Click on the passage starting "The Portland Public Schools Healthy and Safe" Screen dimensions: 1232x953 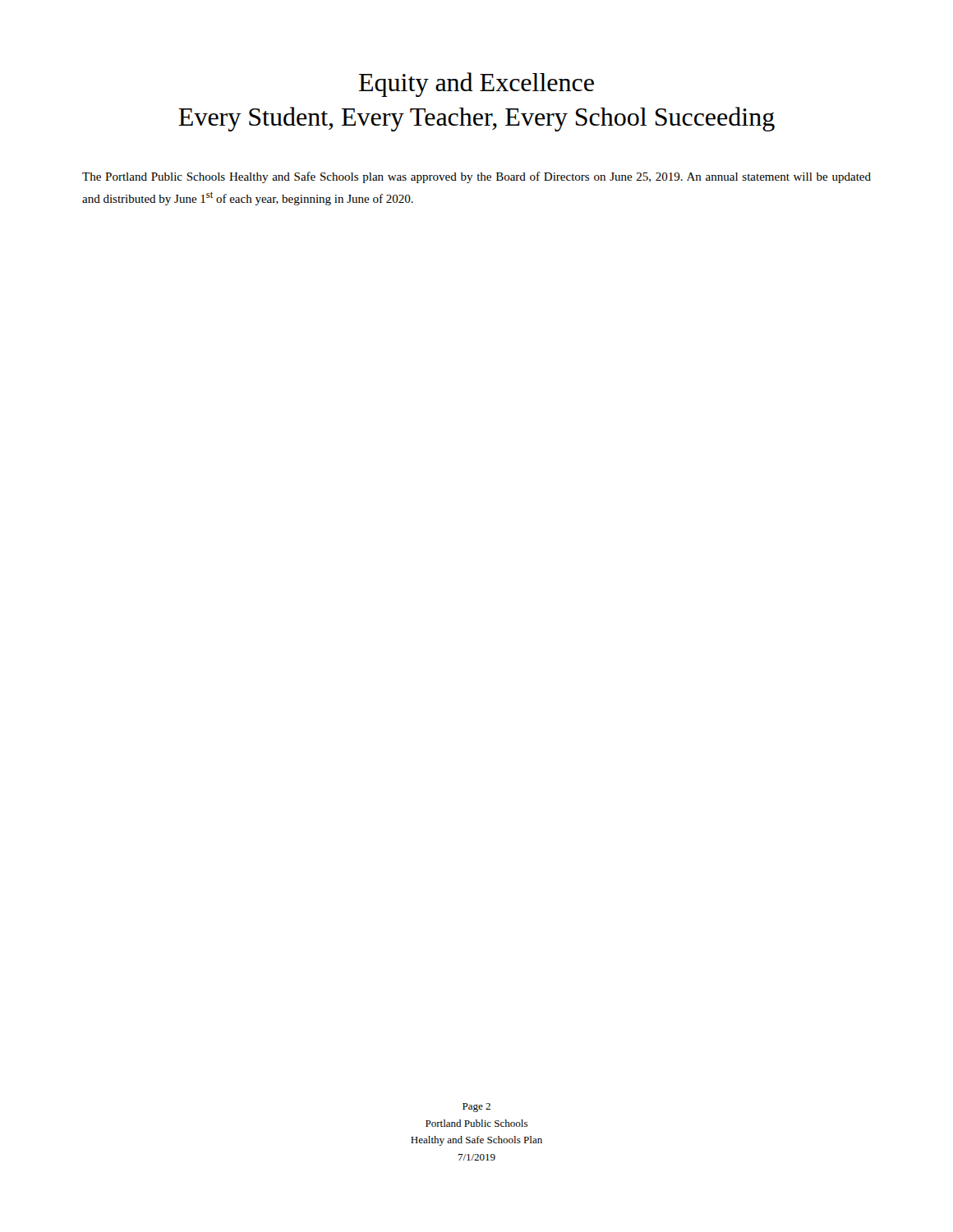(476, 188)
